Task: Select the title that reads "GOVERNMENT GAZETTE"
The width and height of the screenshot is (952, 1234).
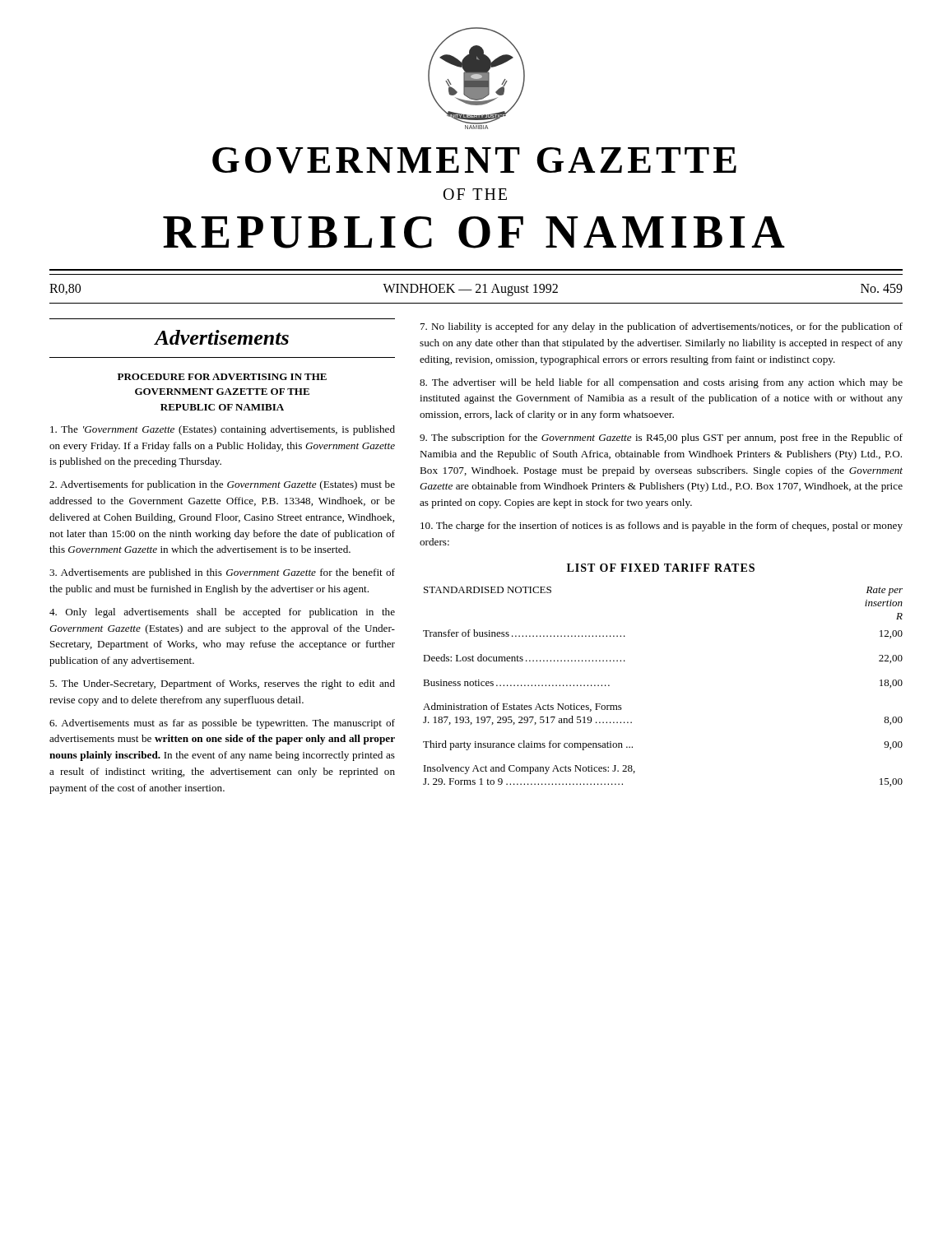Action: pos(476,161)
